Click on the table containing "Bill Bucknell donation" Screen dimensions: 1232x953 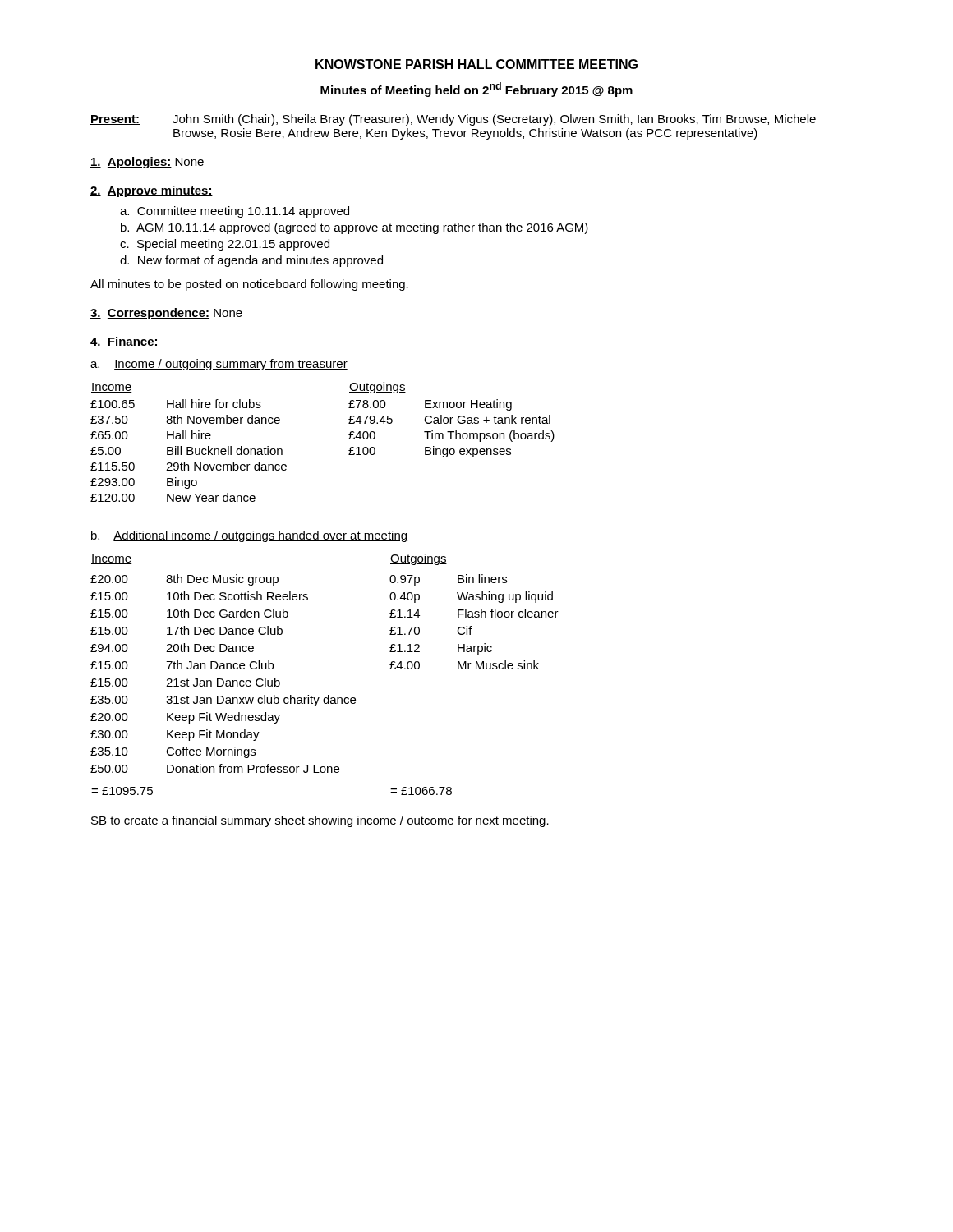[x=476, y=442]
